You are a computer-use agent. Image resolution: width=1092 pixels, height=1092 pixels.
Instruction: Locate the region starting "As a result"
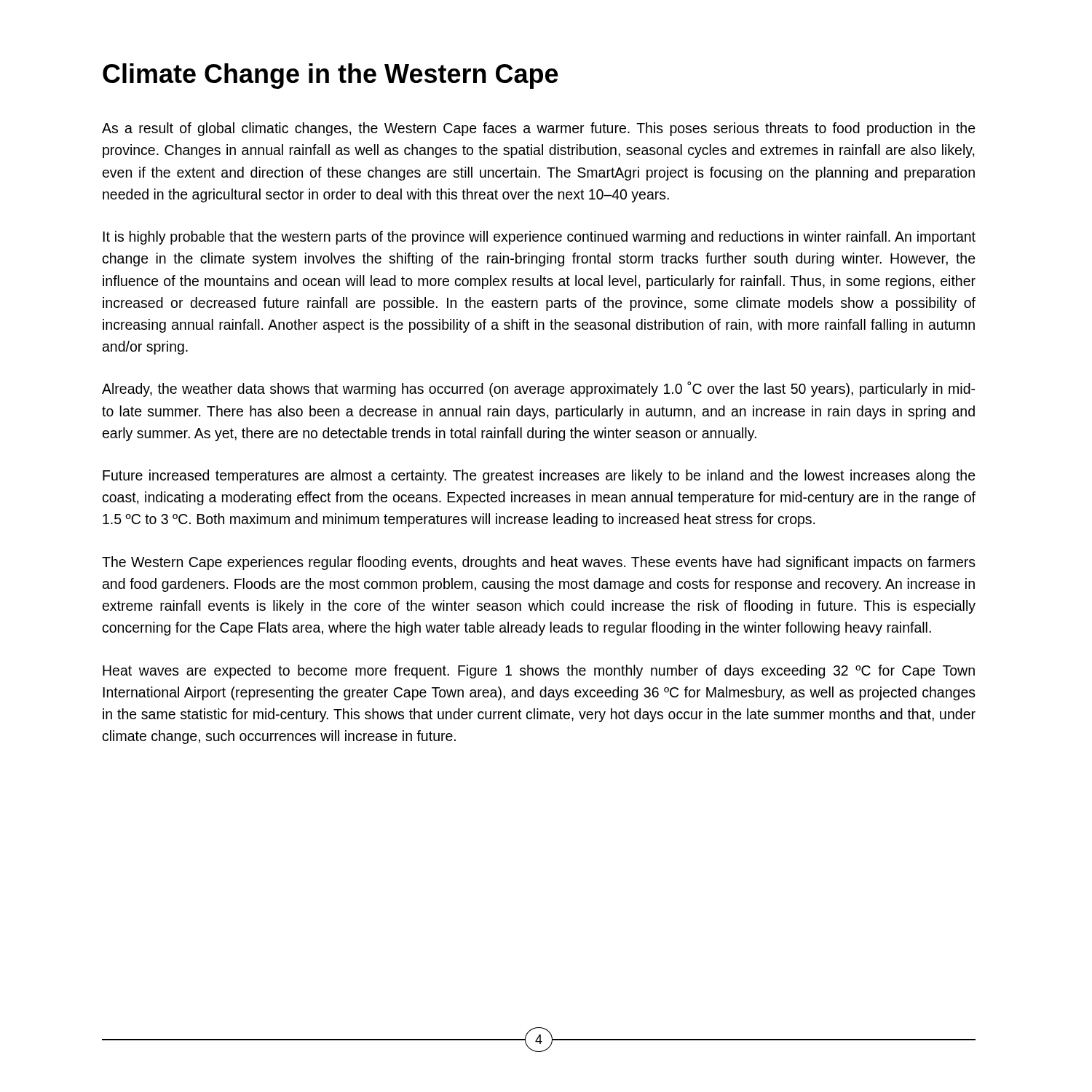(x=539, y=161)
